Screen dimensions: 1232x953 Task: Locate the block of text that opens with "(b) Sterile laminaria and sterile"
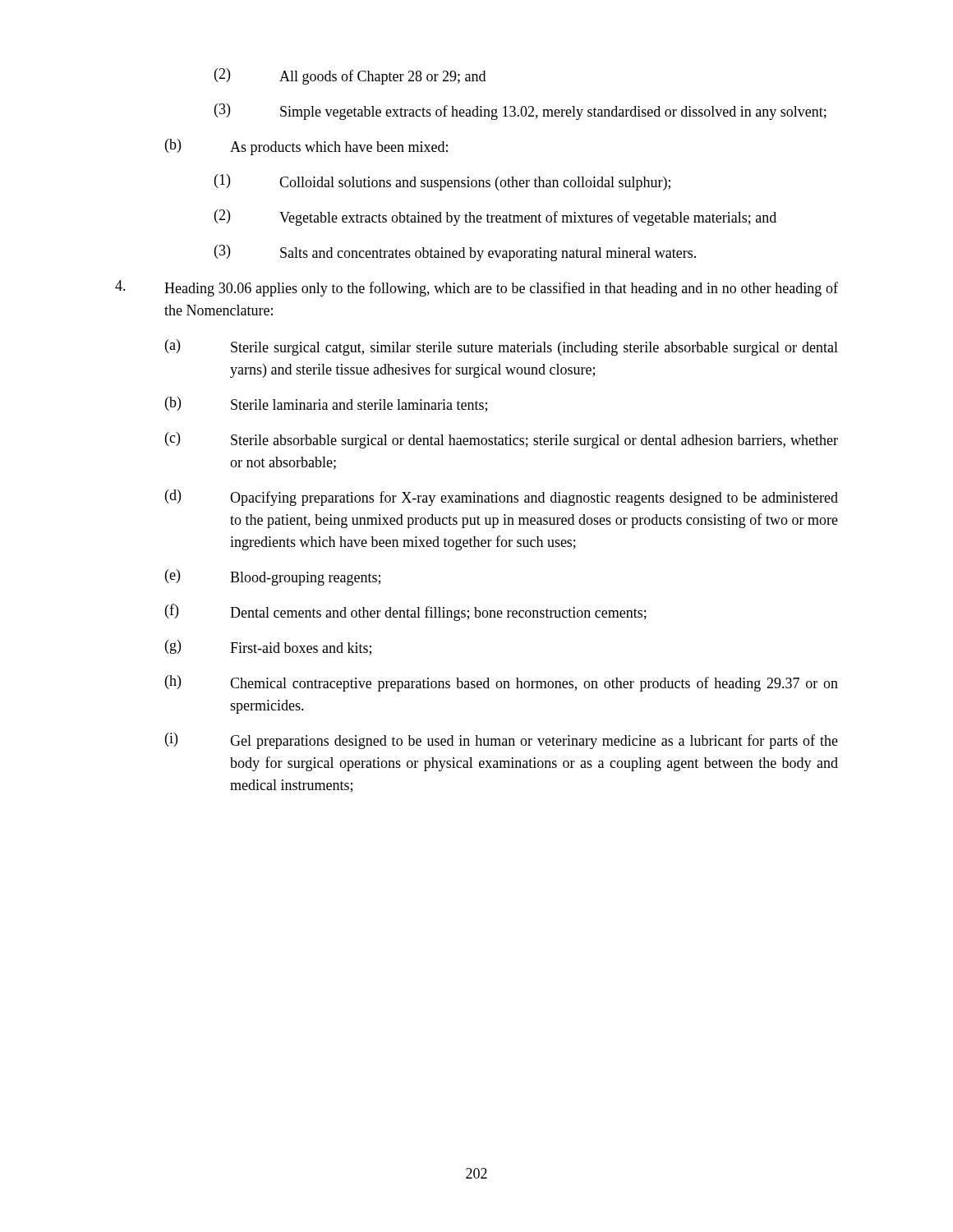(x=326, y=405)
